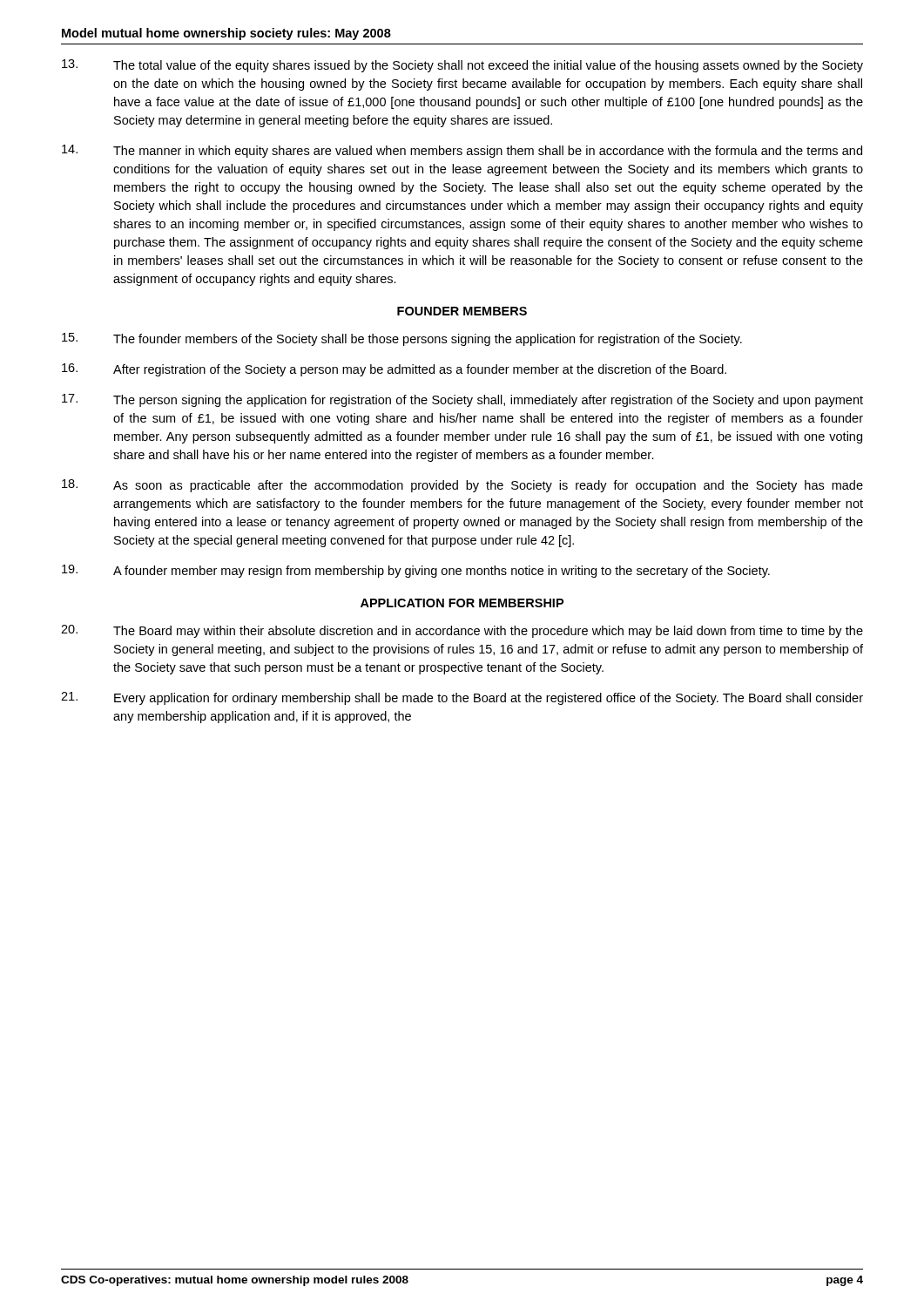Point to the block beginning "14. The manner in which equity shares"
Screen dimensions: 1307x924
(x=462, y=215)
